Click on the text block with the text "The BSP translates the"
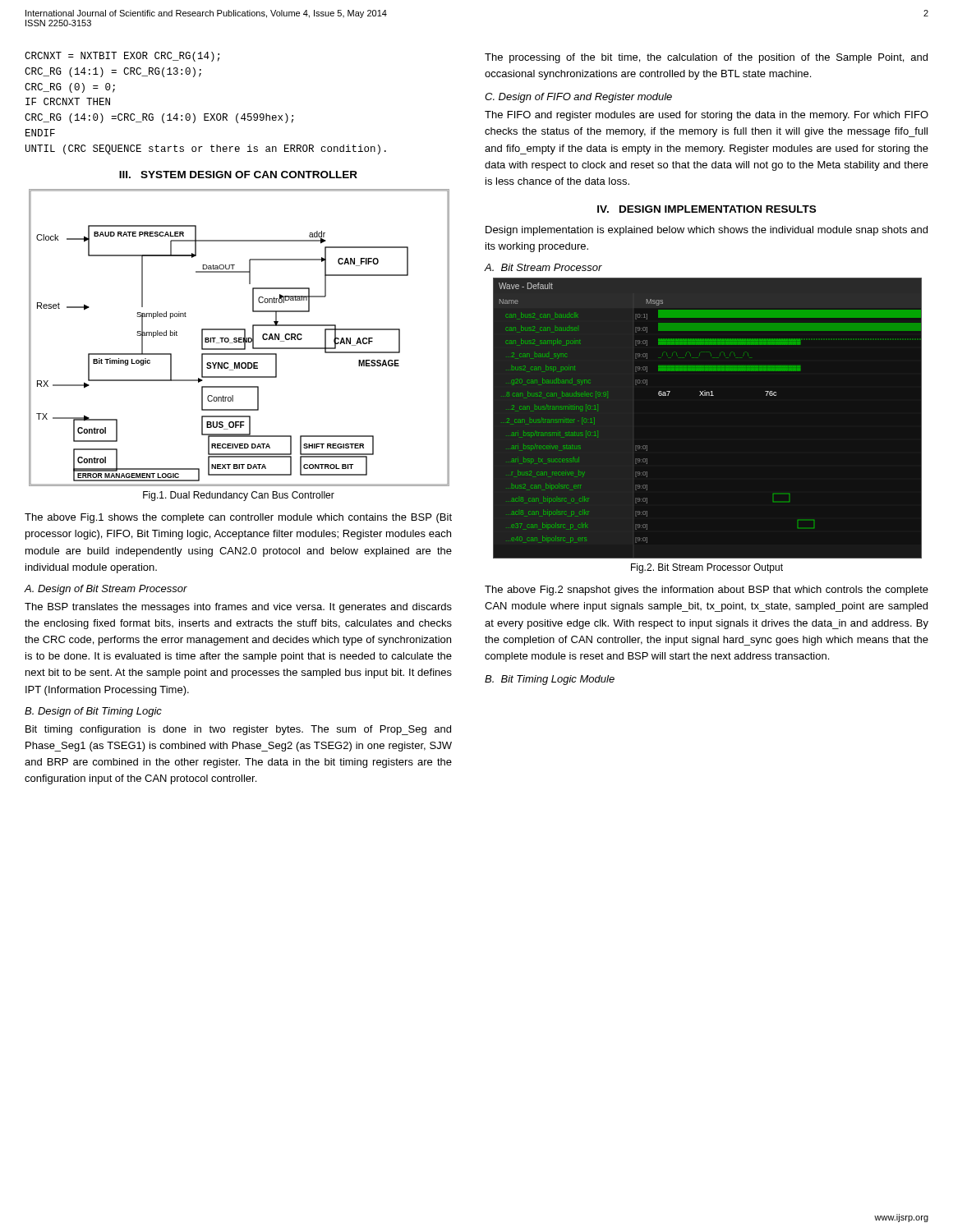Viewport: 953px width, 1232px height. [x=238, y=648]
